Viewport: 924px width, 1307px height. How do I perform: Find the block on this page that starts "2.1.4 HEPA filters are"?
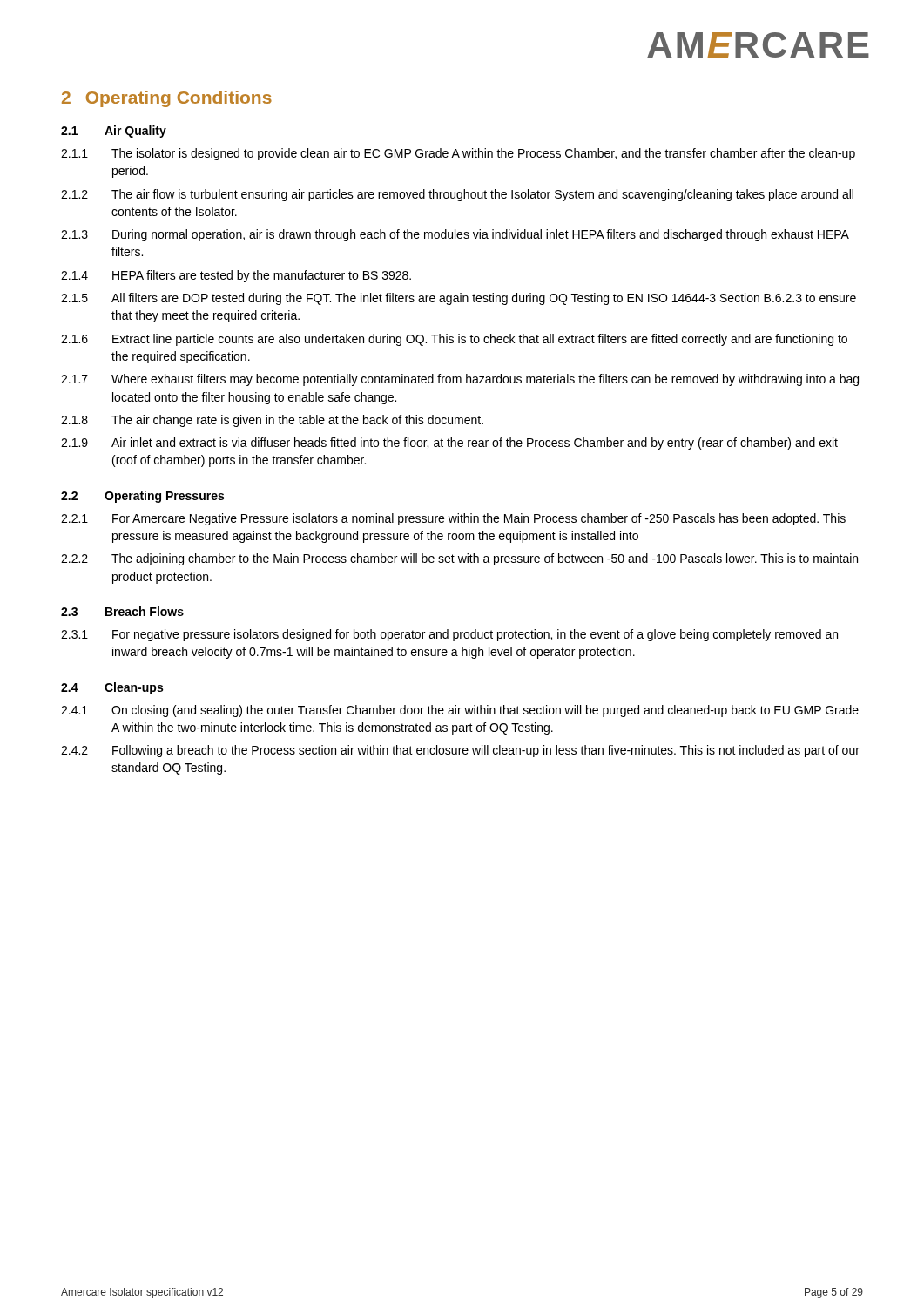(236, 276)
